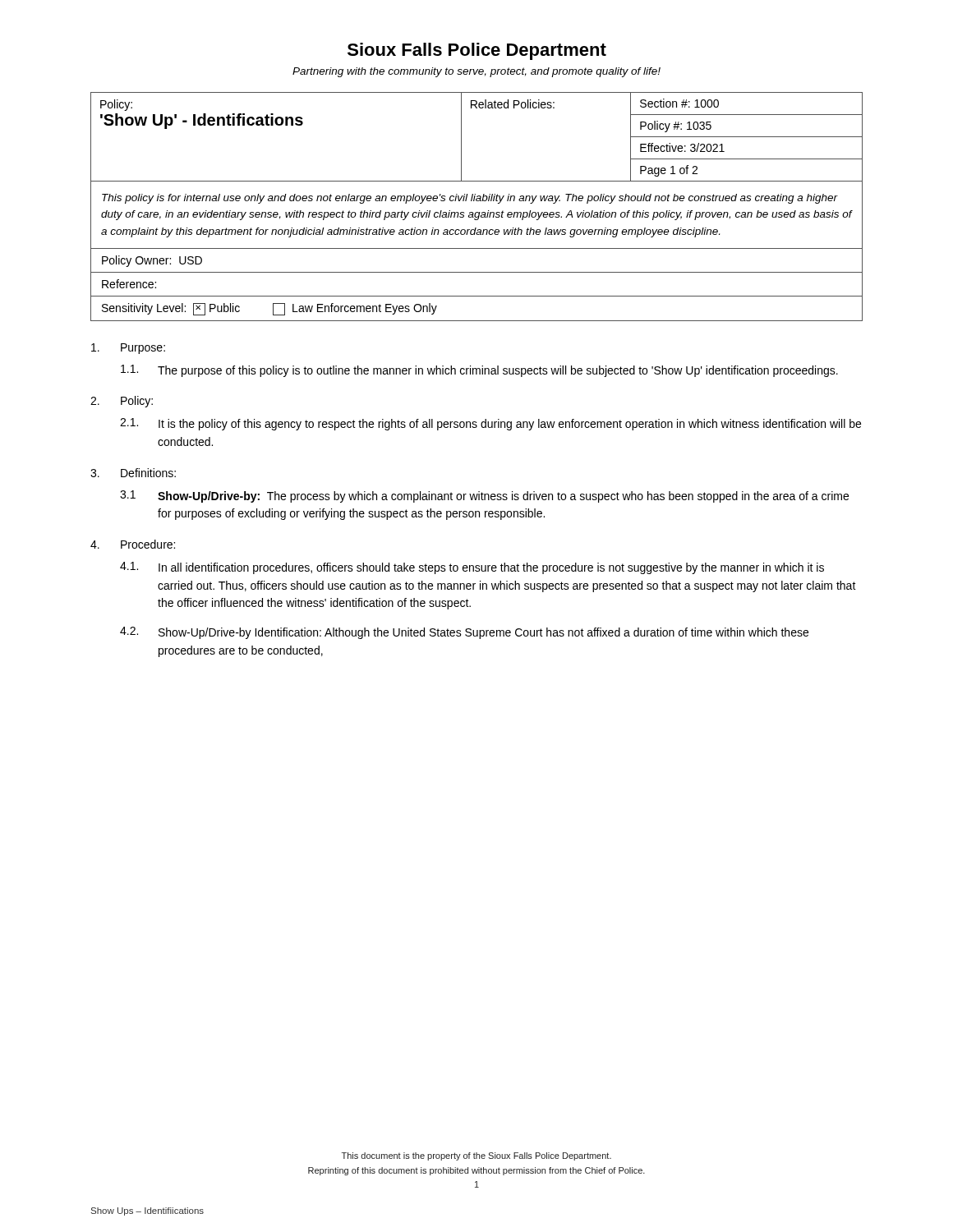
Task: Where does it say "4. Procedure:"?
Action: 133,545
